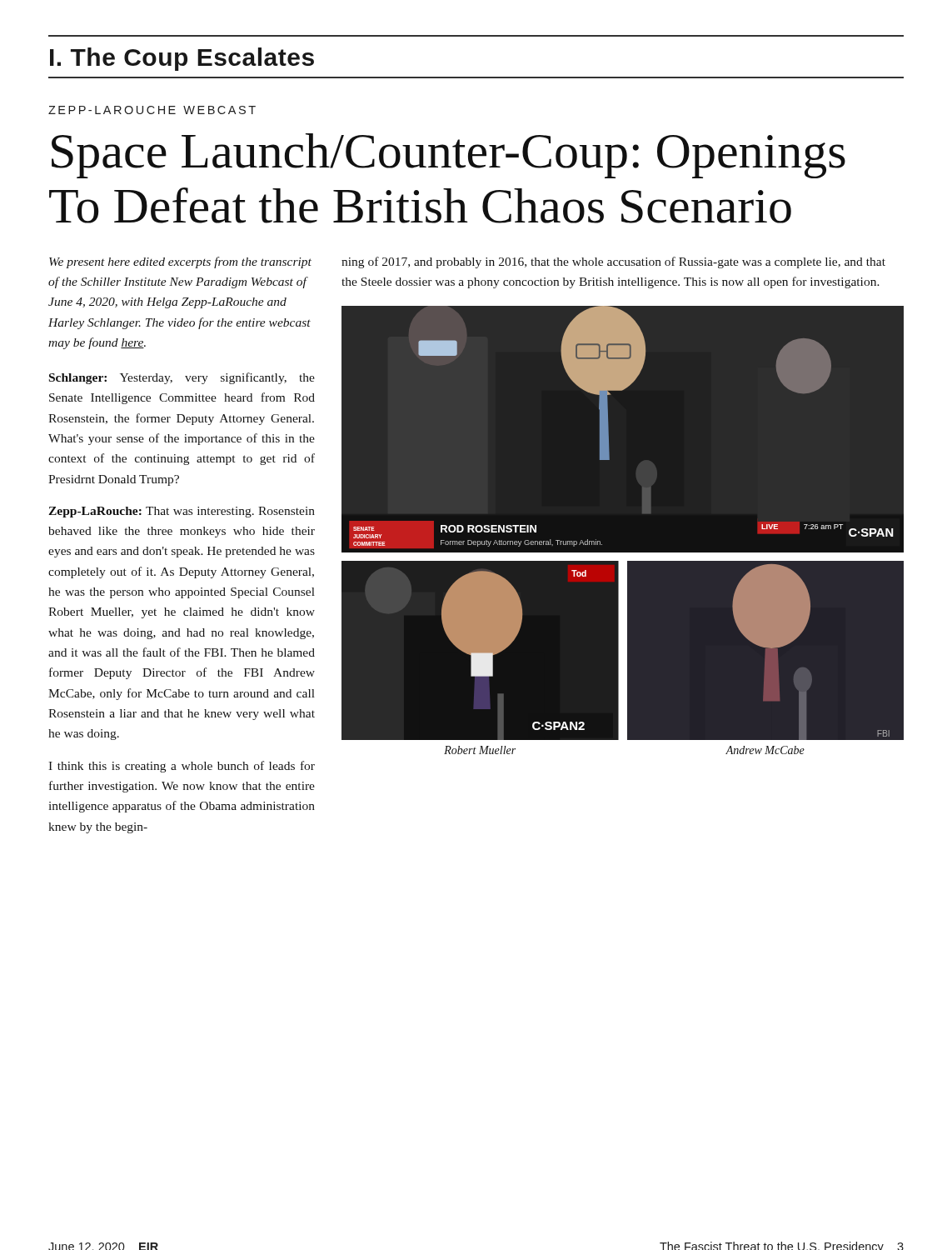Find the block on this page that starts "Schlanger: Yesterday, very"
This screenshot has height=1250, width=952.
182,602
